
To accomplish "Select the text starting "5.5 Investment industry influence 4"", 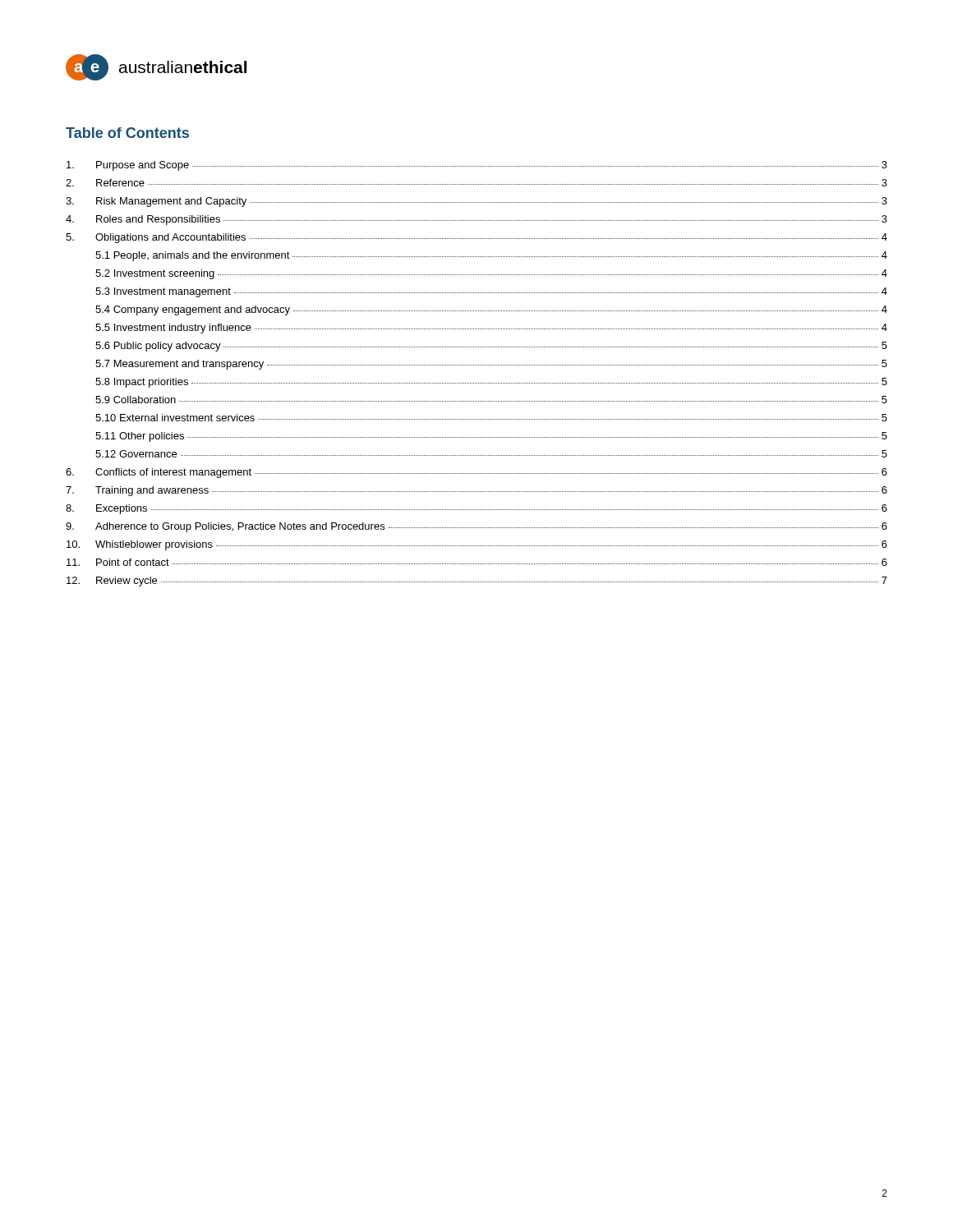I will coord(491,327).
